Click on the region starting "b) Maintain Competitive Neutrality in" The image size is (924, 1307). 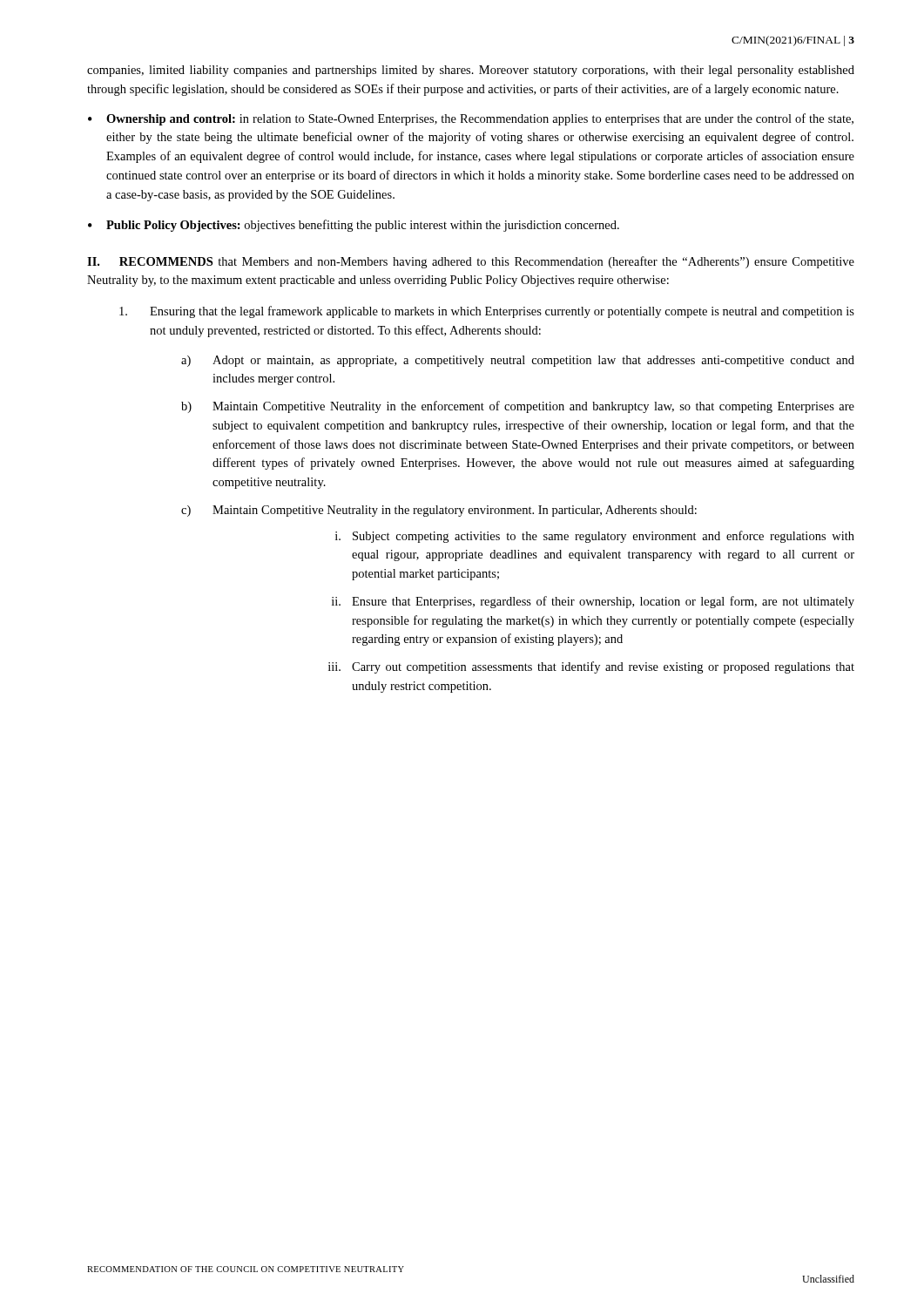point(518,445)
